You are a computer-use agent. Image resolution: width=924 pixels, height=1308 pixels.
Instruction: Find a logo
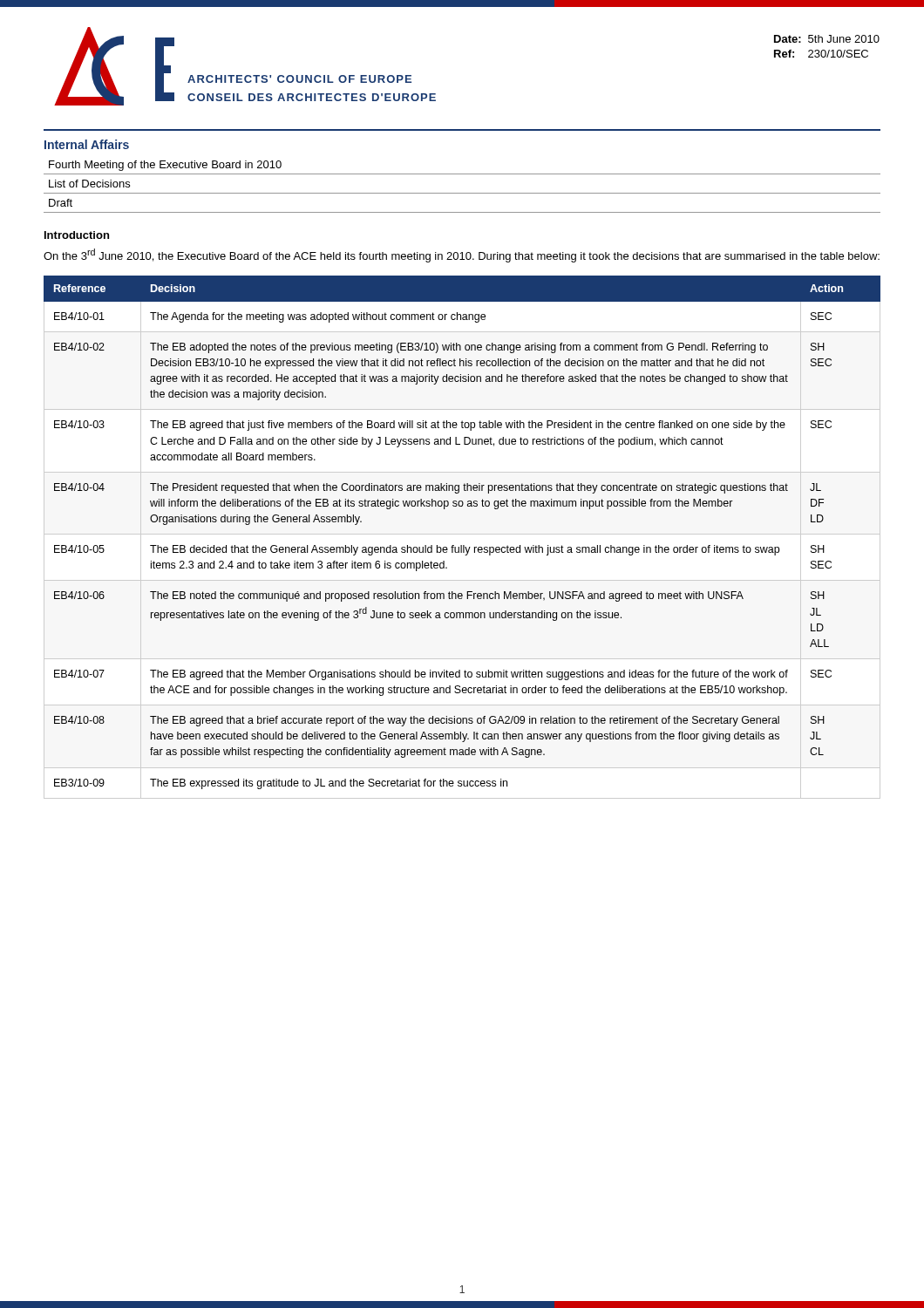[x=113, y=72]
